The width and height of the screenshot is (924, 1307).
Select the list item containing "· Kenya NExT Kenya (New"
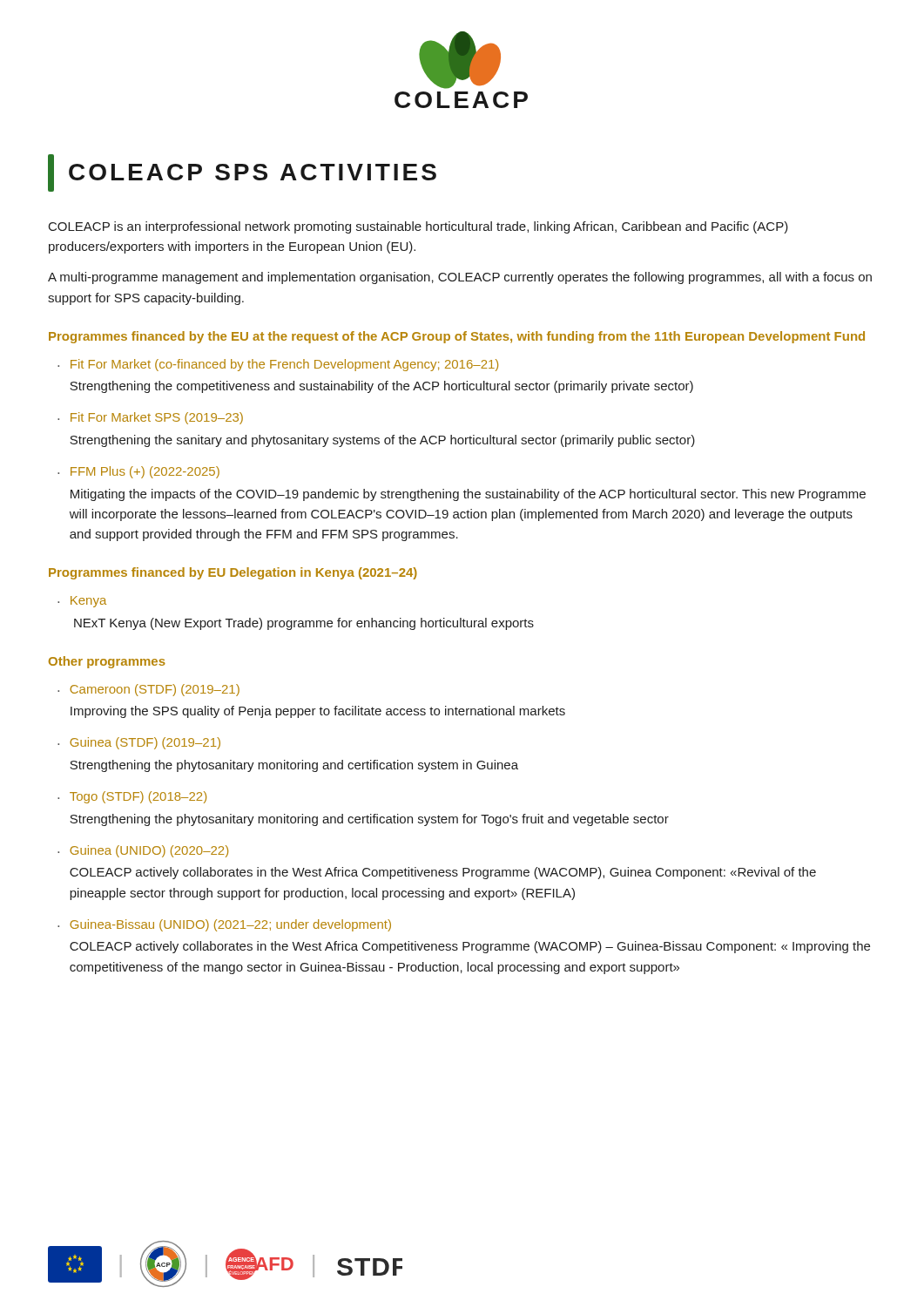click(466, 612)
